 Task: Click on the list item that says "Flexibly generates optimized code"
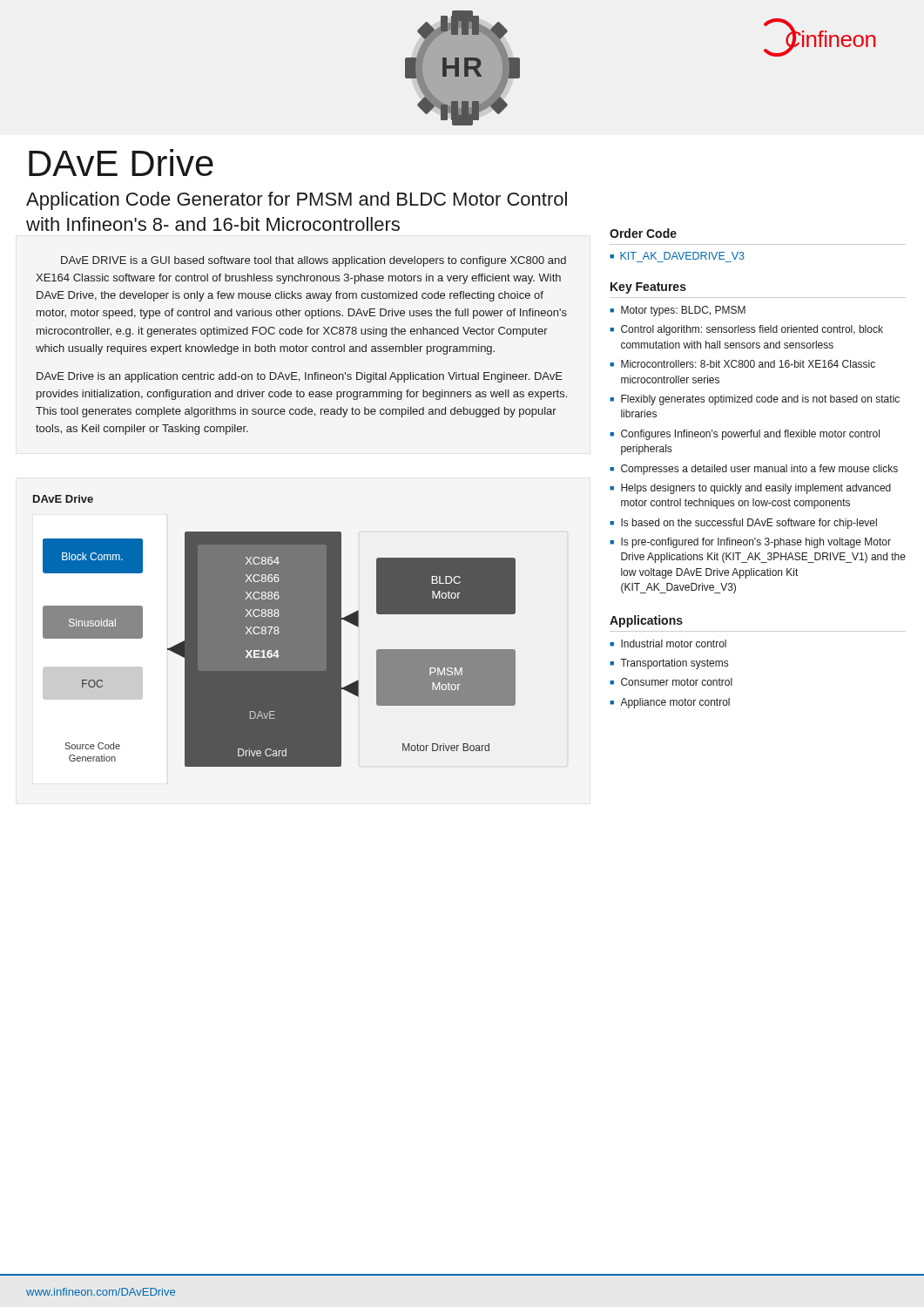[x=760, y=407]
